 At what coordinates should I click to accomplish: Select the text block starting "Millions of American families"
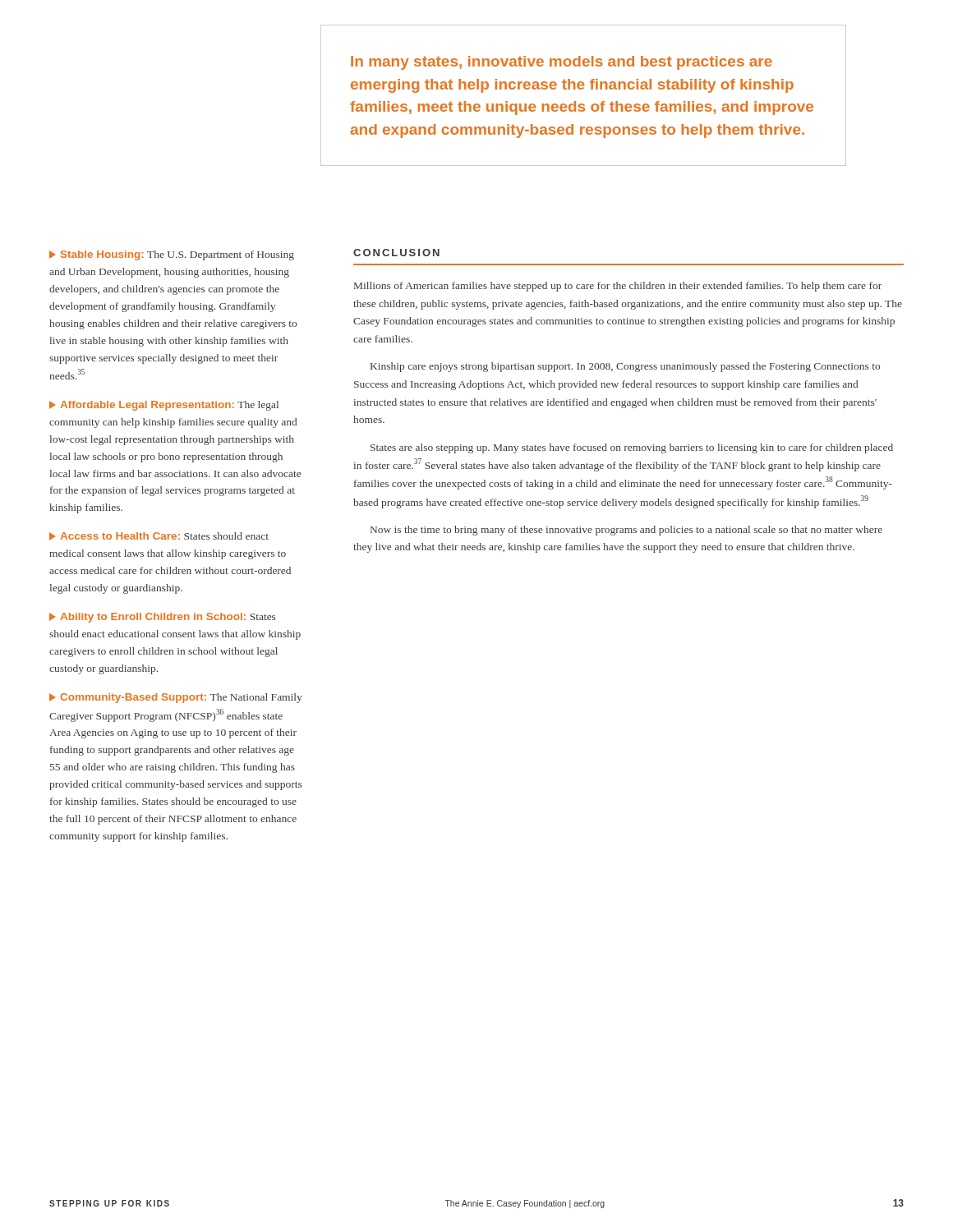coord(628,312)
